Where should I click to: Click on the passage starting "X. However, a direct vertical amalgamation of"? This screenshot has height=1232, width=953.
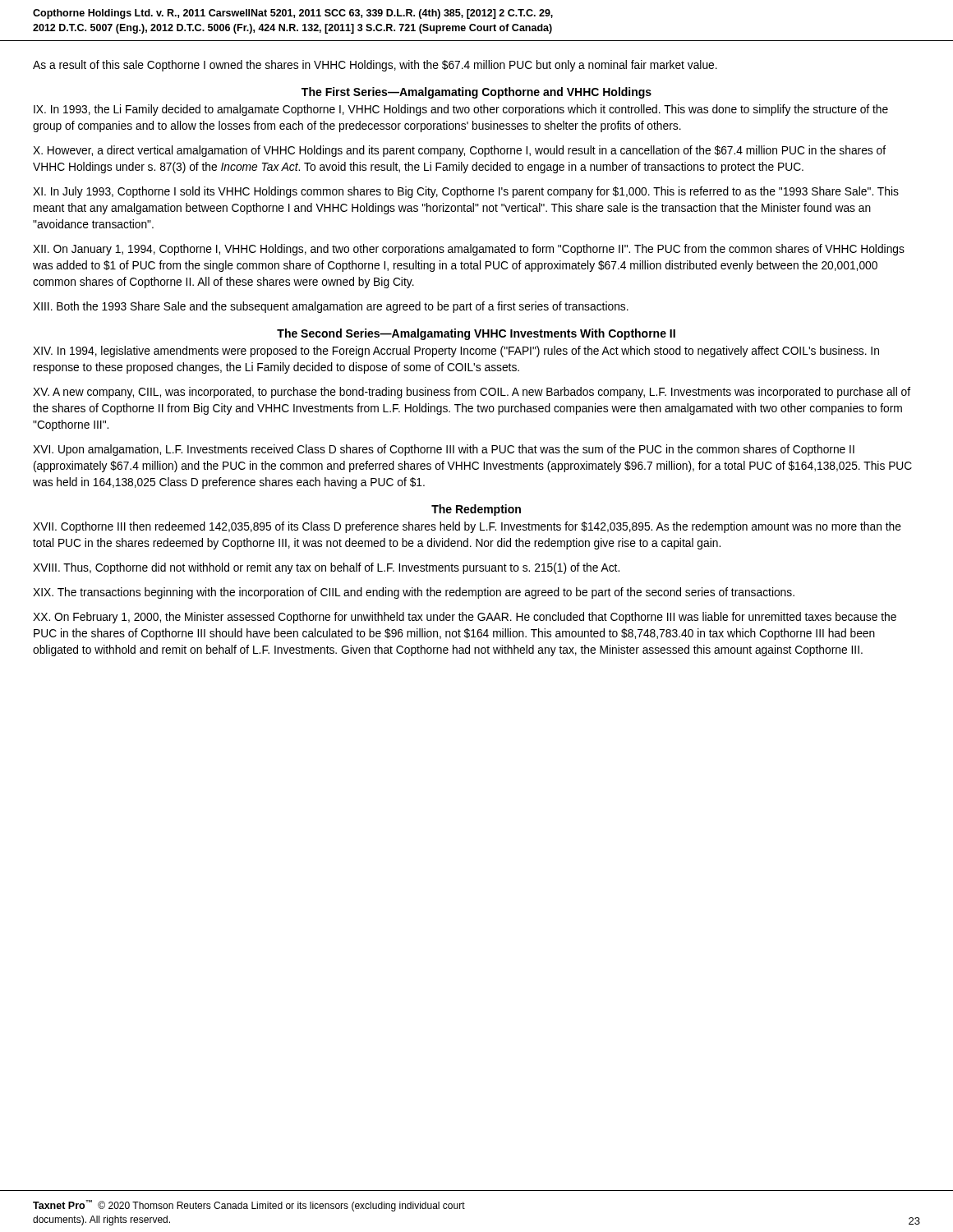459,159
